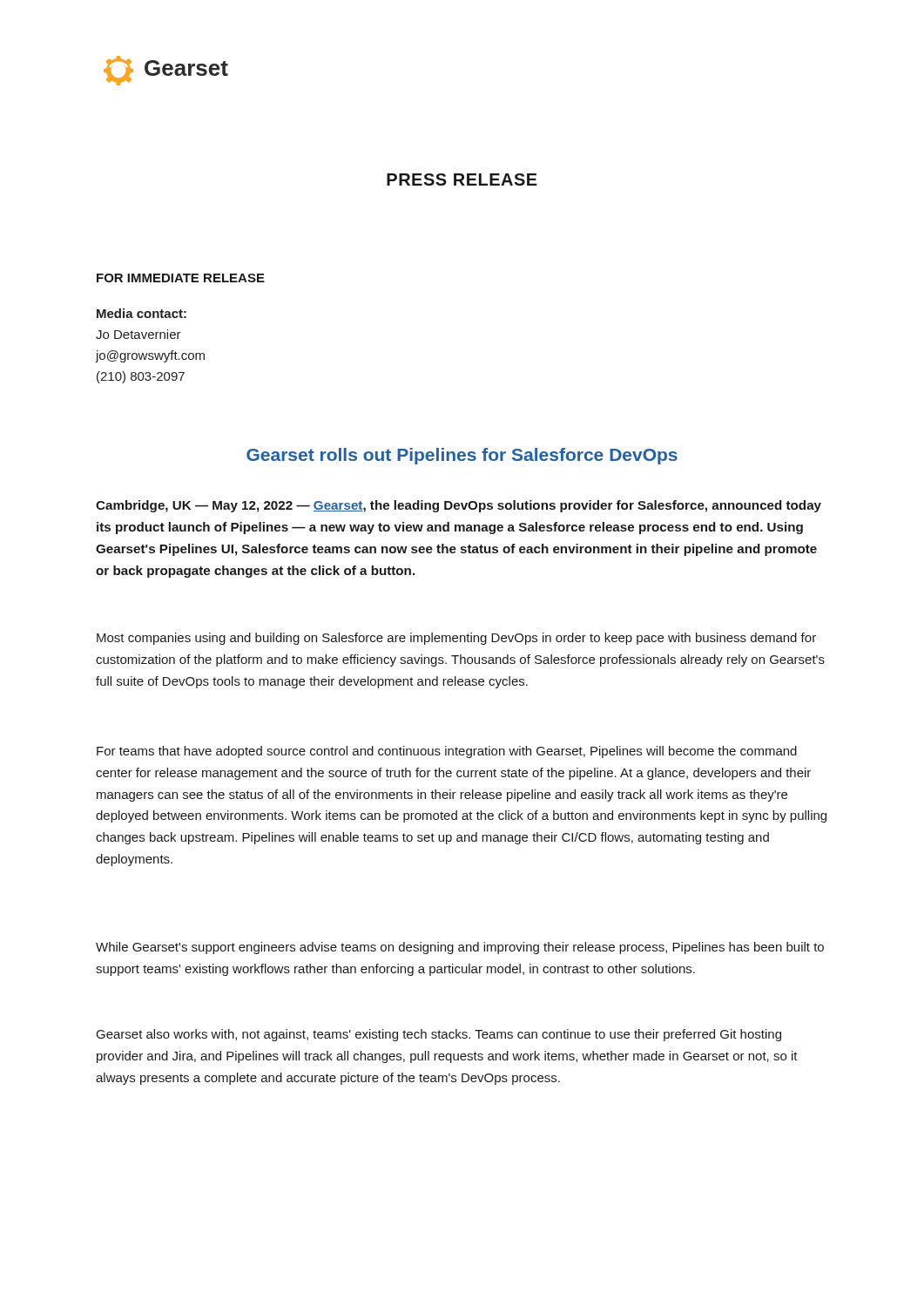The height and width of the screenshot is (1307, 924).
Task: Click on the text block containing "Gearset also works with,"
Action: (x=447, y=1055)
